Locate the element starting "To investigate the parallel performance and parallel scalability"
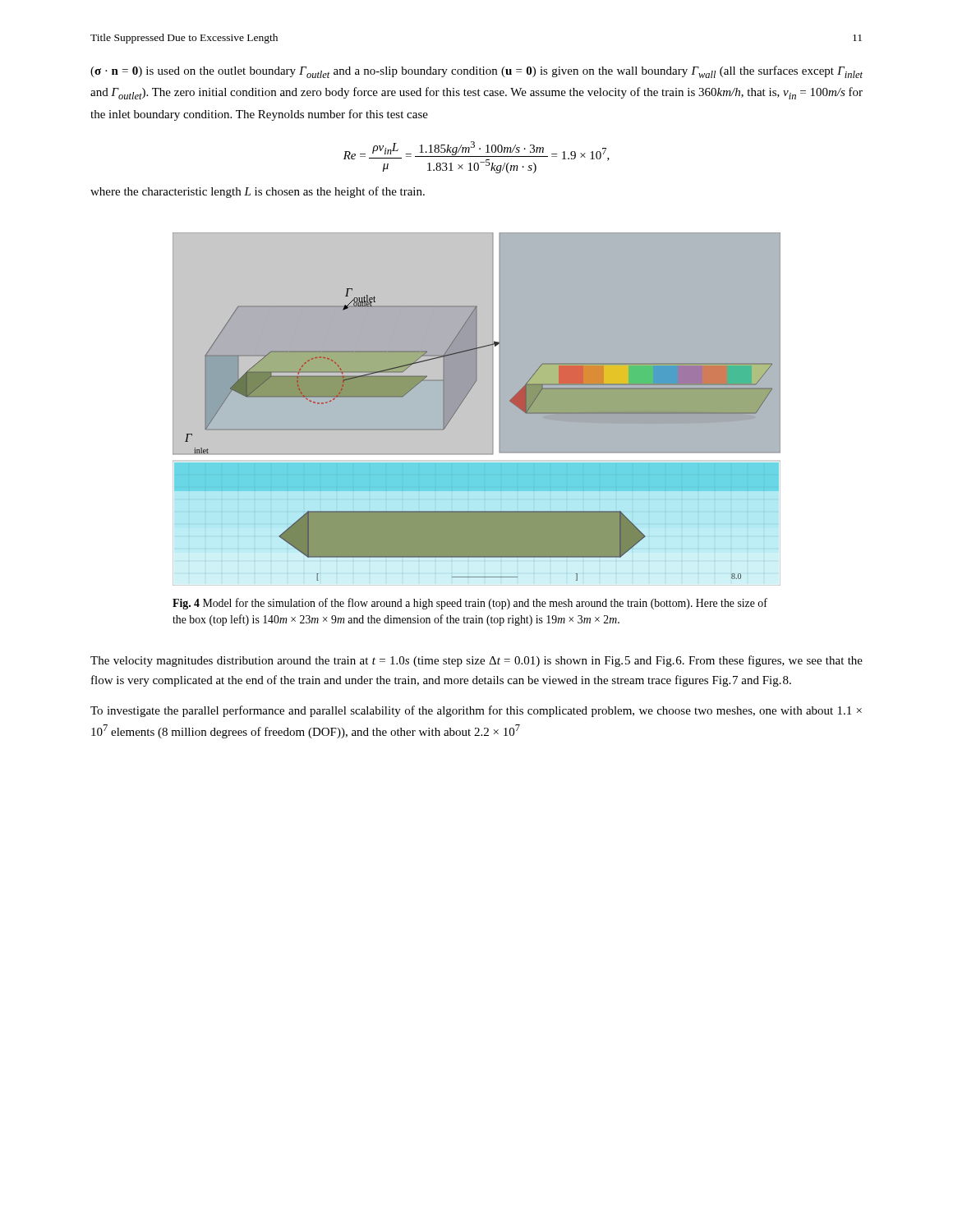This screenshot has height=1232, width=953. tap(476, 721)
